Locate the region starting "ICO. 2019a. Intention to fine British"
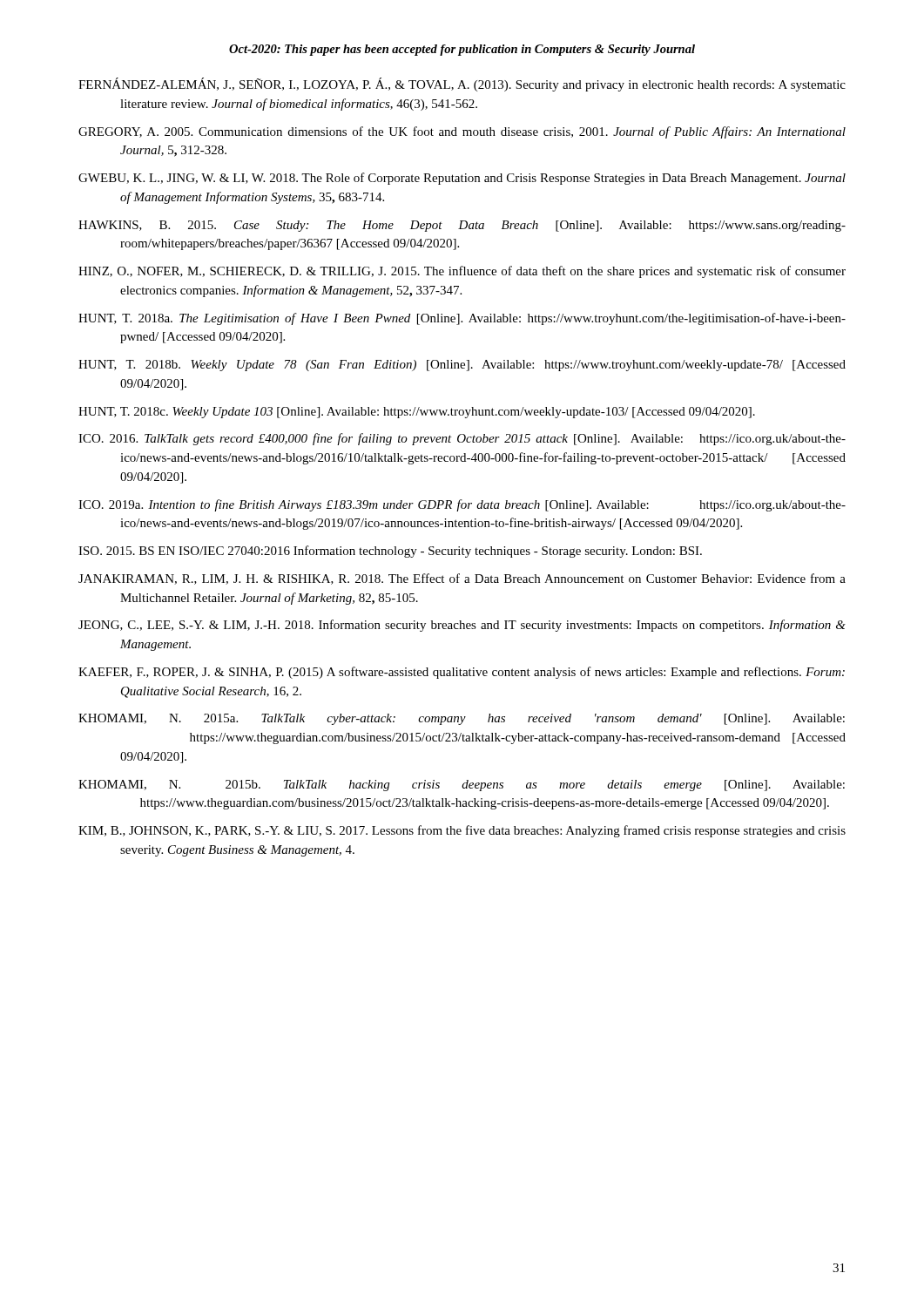 click(462, 514)
